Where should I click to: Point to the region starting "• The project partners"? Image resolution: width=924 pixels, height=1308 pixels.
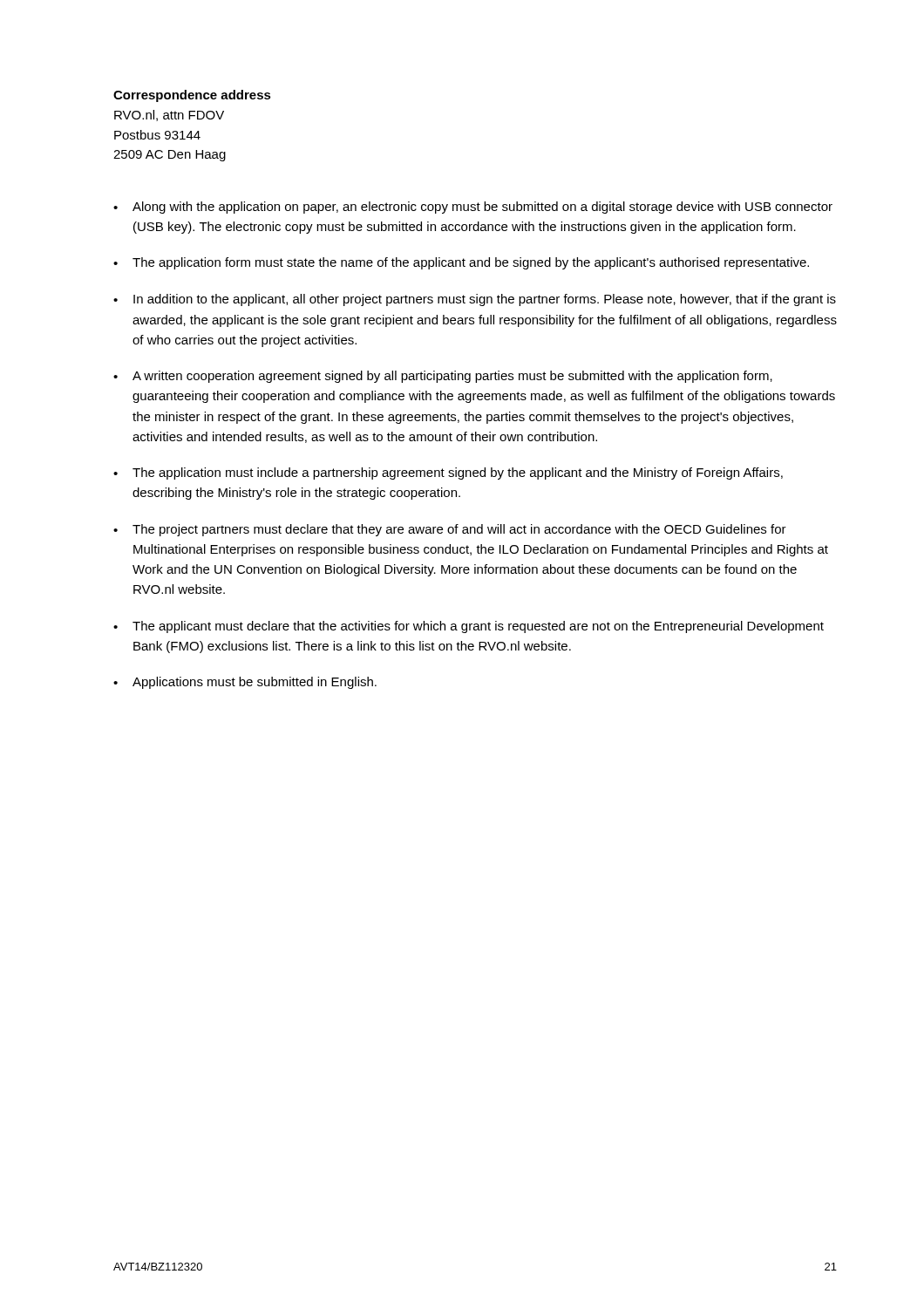coord(475,559)
